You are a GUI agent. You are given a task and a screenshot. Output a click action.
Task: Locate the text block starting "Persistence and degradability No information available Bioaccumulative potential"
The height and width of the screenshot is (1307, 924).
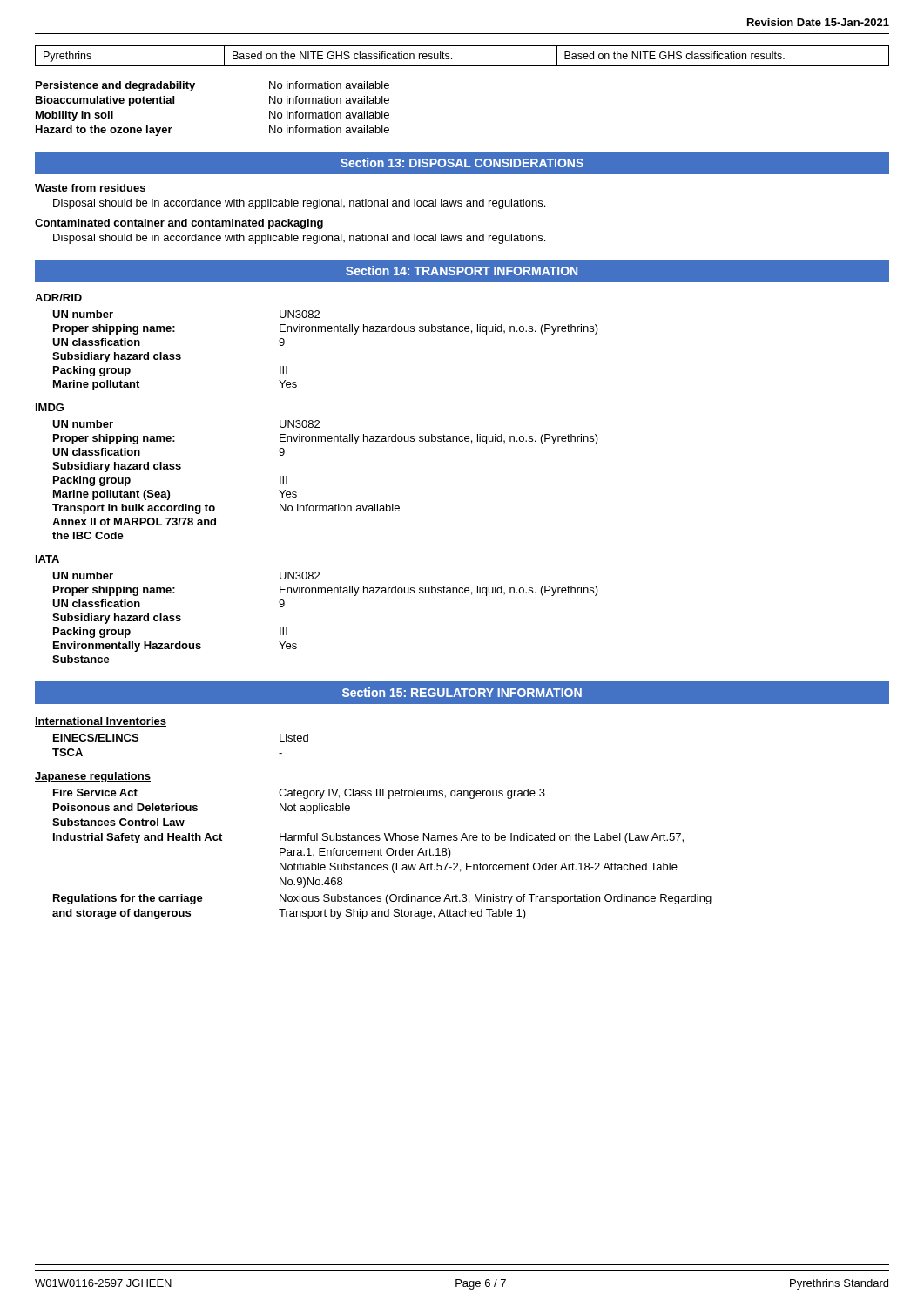(x=117, y=87)
